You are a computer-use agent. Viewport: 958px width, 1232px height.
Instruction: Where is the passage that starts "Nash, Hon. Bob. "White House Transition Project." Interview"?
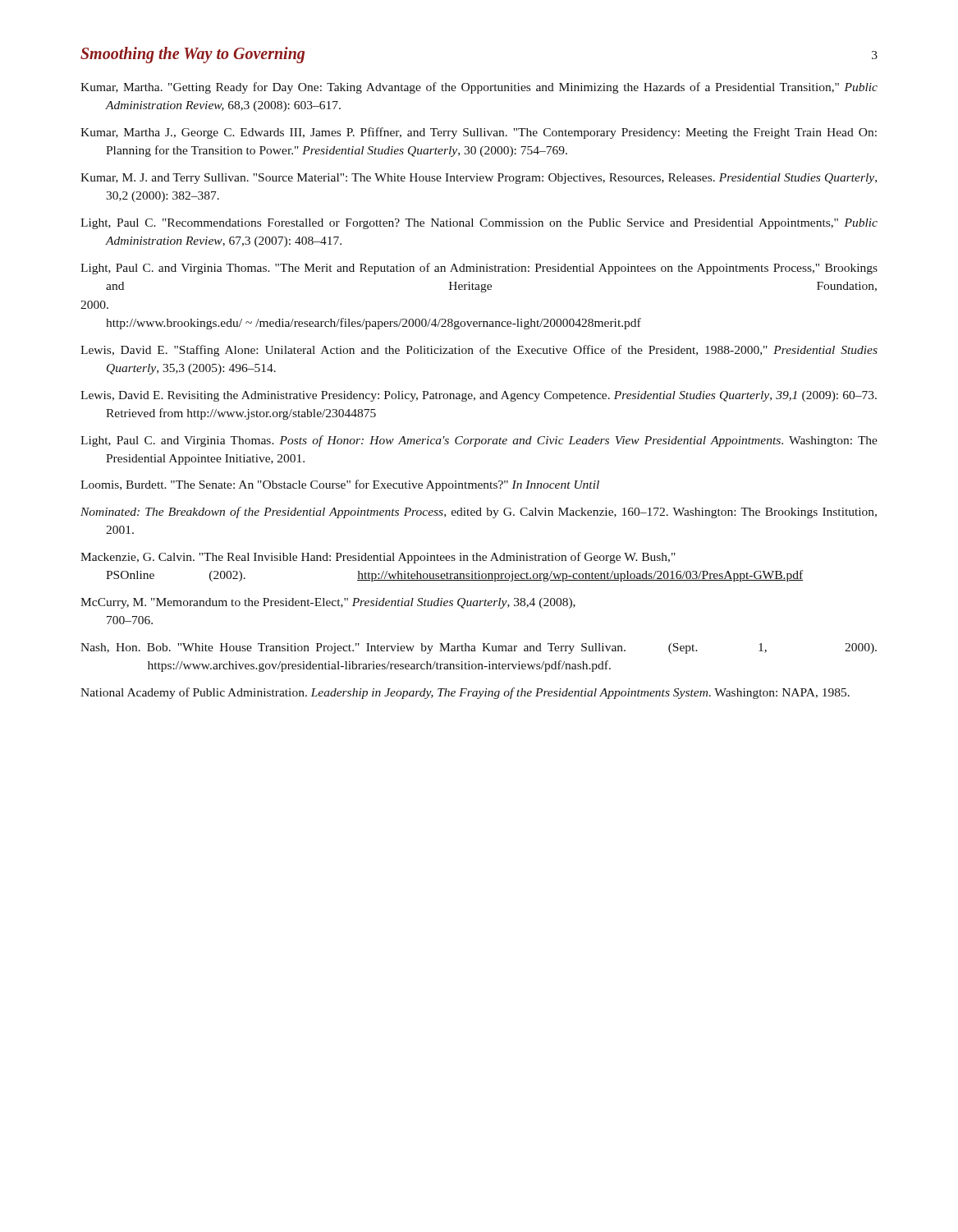(x=479, y=656)
